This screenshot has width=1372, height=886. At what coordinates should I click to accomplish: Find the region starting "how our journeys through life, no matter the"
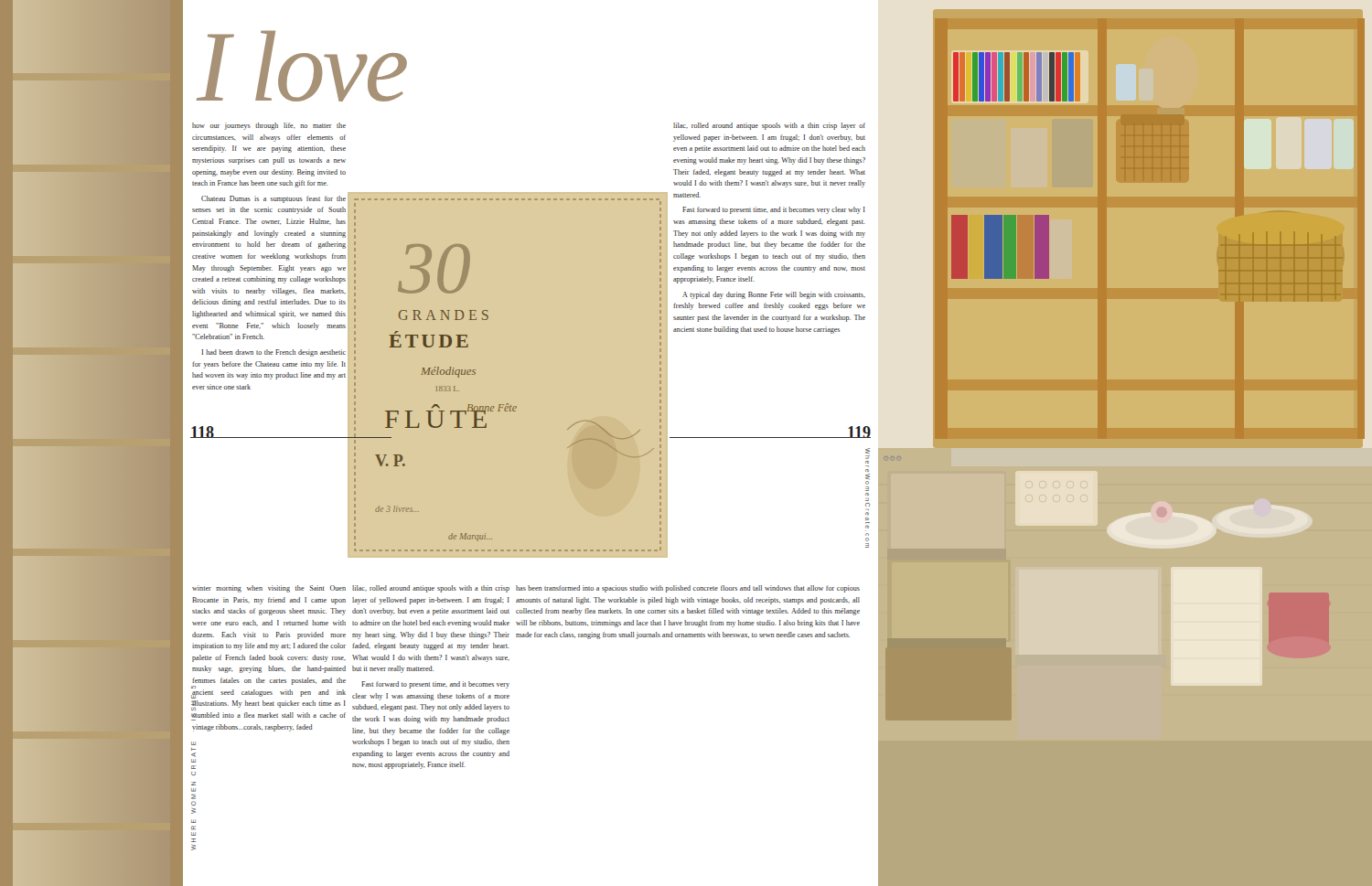point(269,257)
